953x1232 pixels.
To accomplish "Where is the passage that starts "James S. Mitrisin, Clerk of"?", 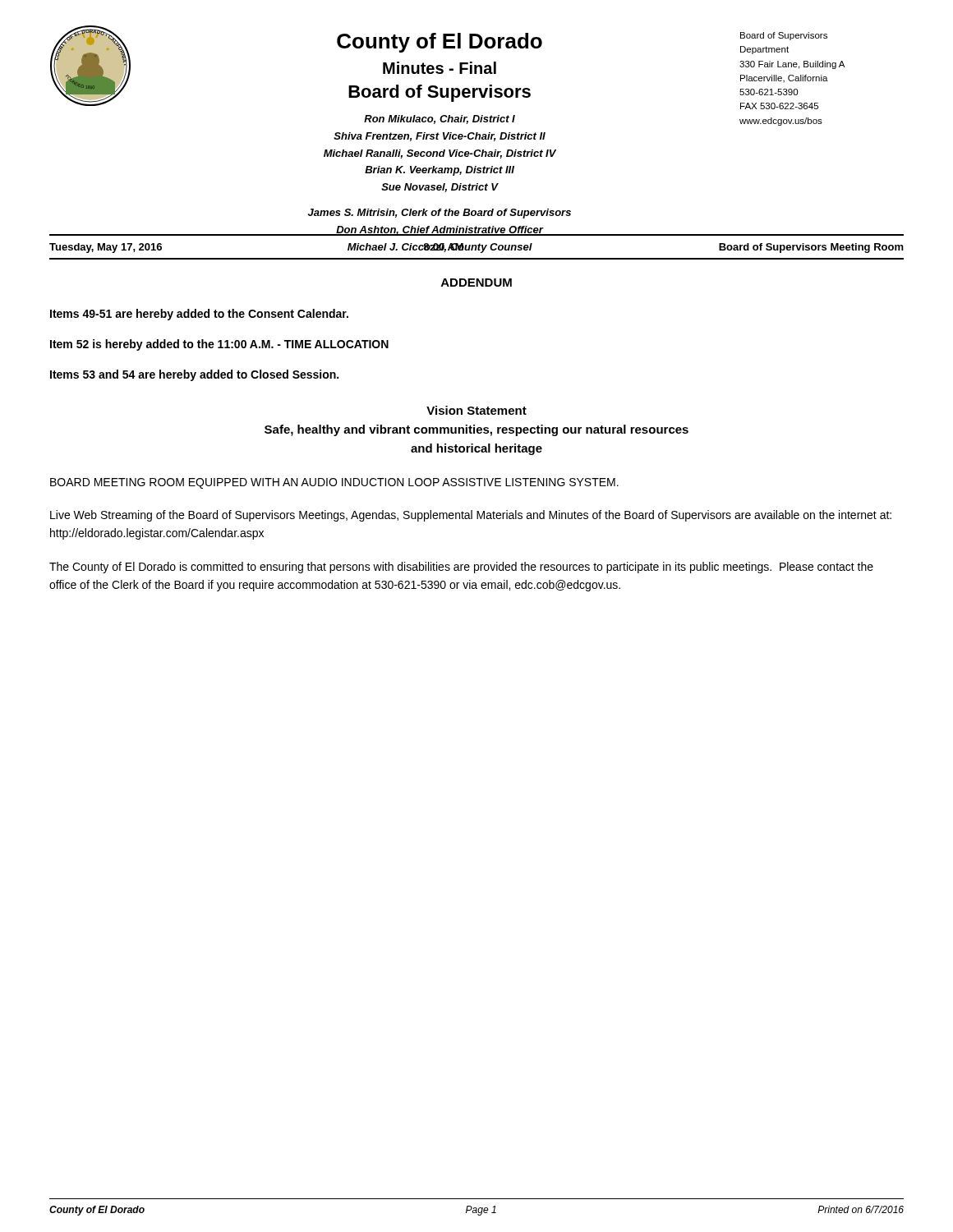I will pos(440,229).
